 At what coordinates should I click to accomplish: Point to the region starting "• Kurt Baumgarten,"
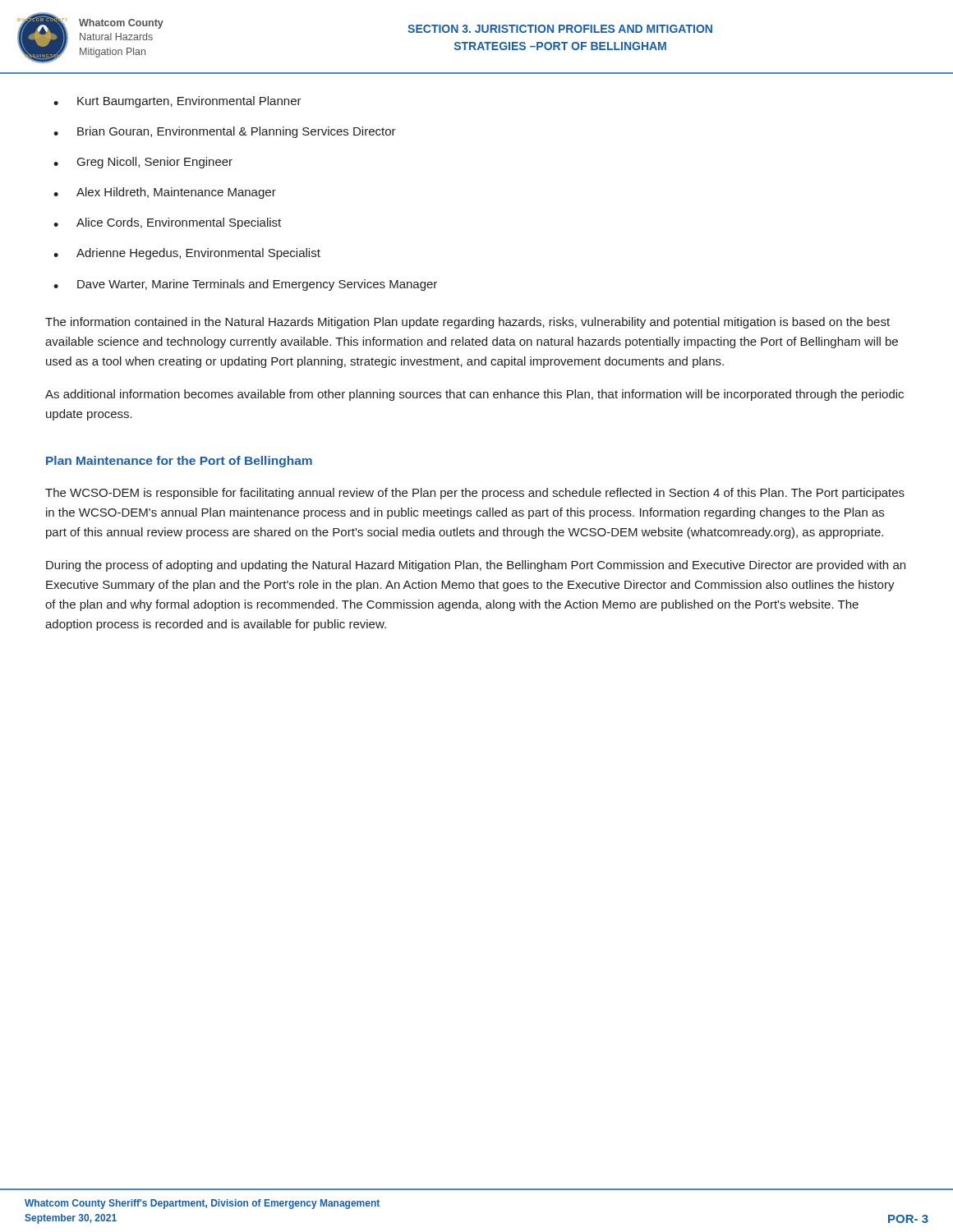coord(177,102)
